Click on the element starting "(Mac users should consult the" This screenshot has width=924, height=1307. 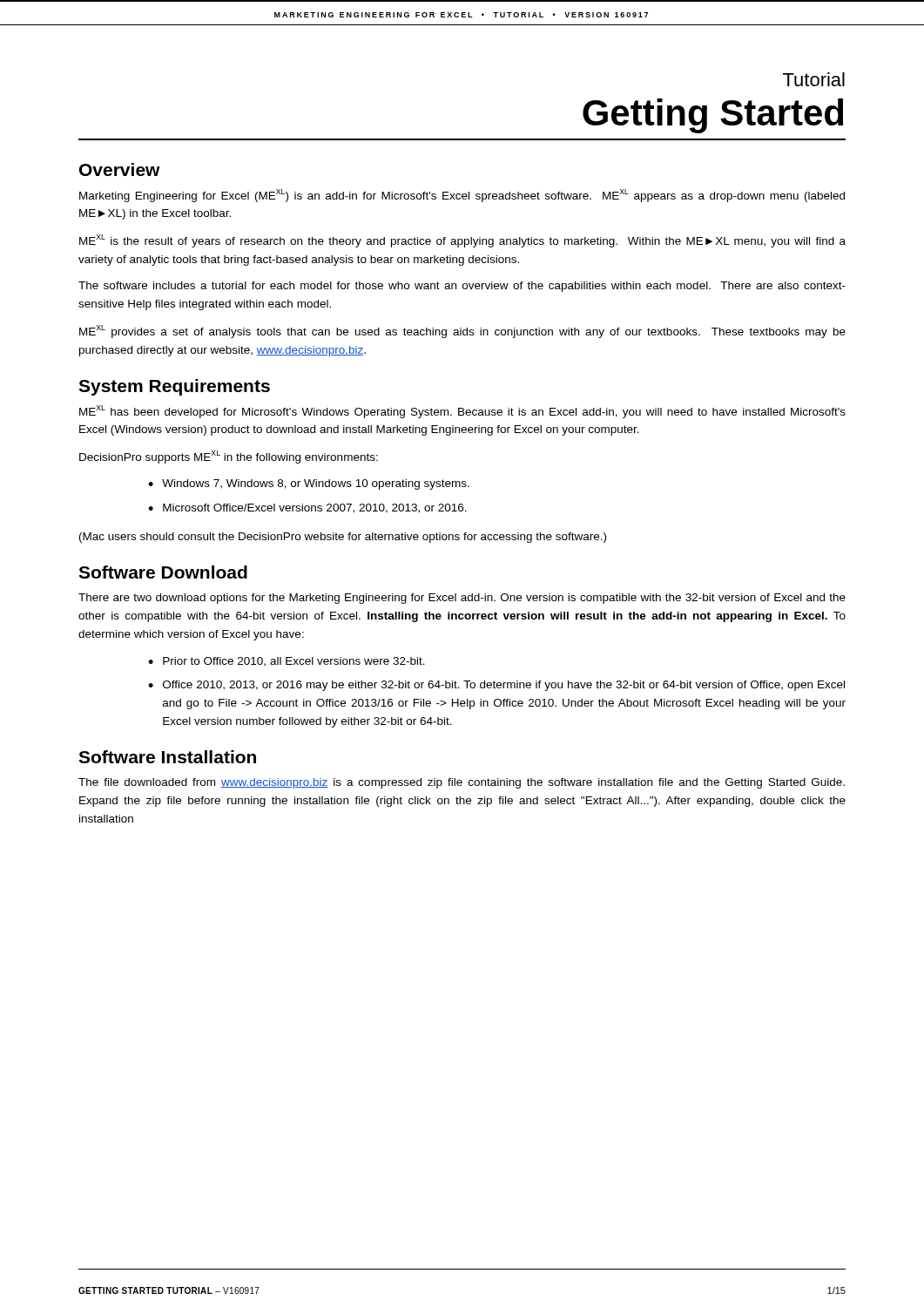click(x=343, y=537)
